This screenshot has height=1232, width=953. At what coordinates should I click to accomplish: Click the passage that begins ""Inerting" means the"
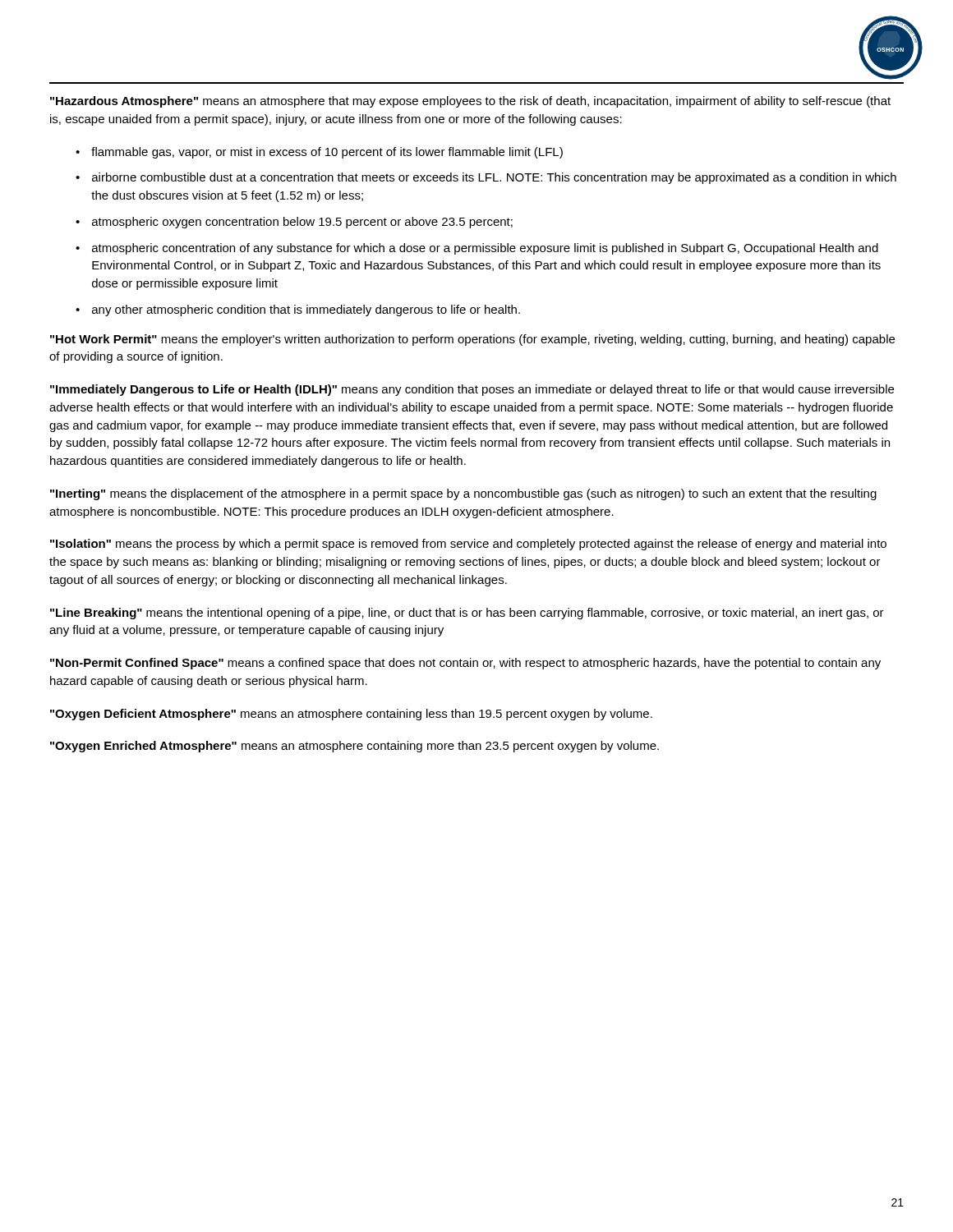point(463,502)
